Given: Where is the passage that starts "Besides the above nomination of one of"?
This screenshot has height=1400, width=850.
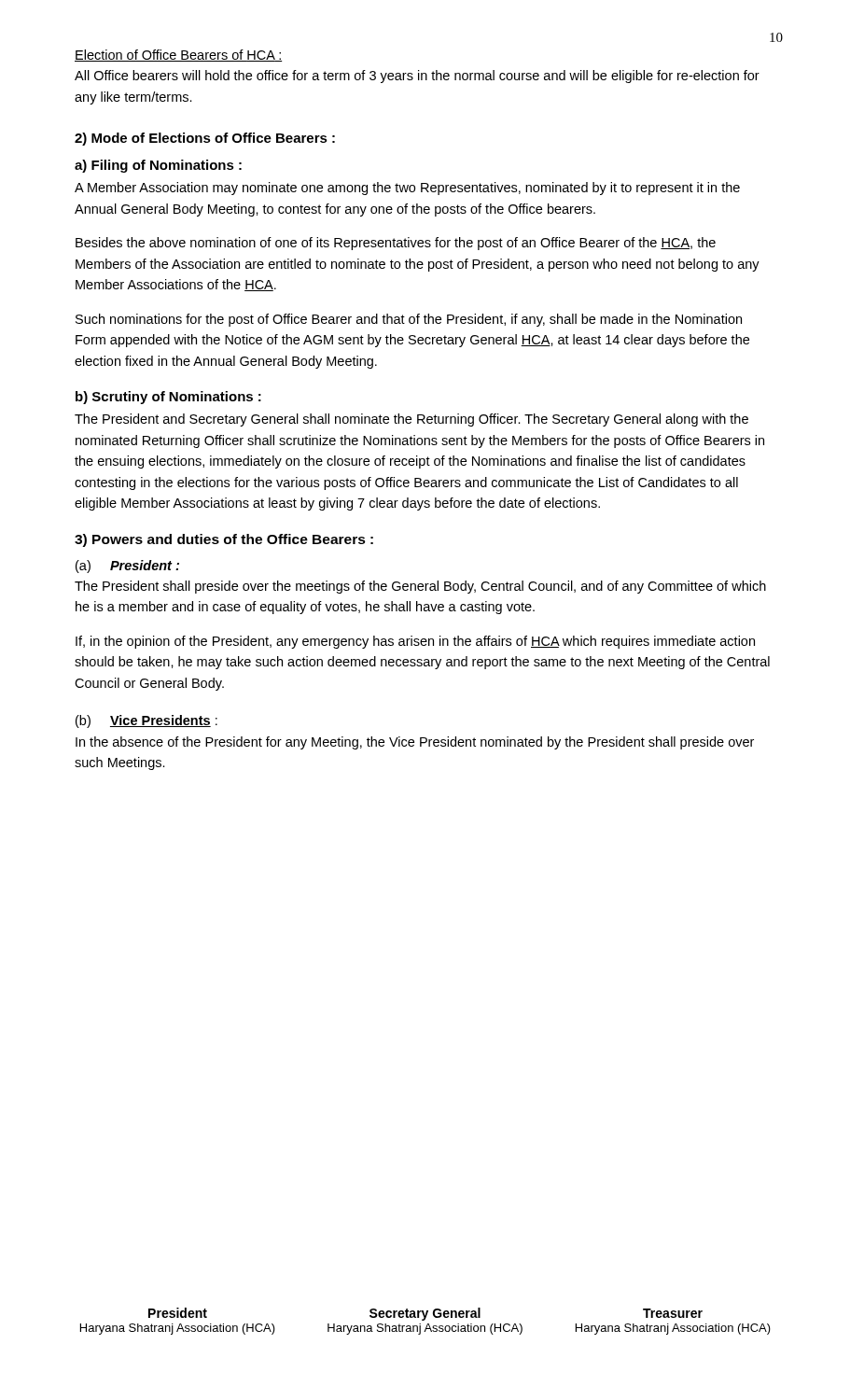Looking at the screenshot, I should (417, 264).
